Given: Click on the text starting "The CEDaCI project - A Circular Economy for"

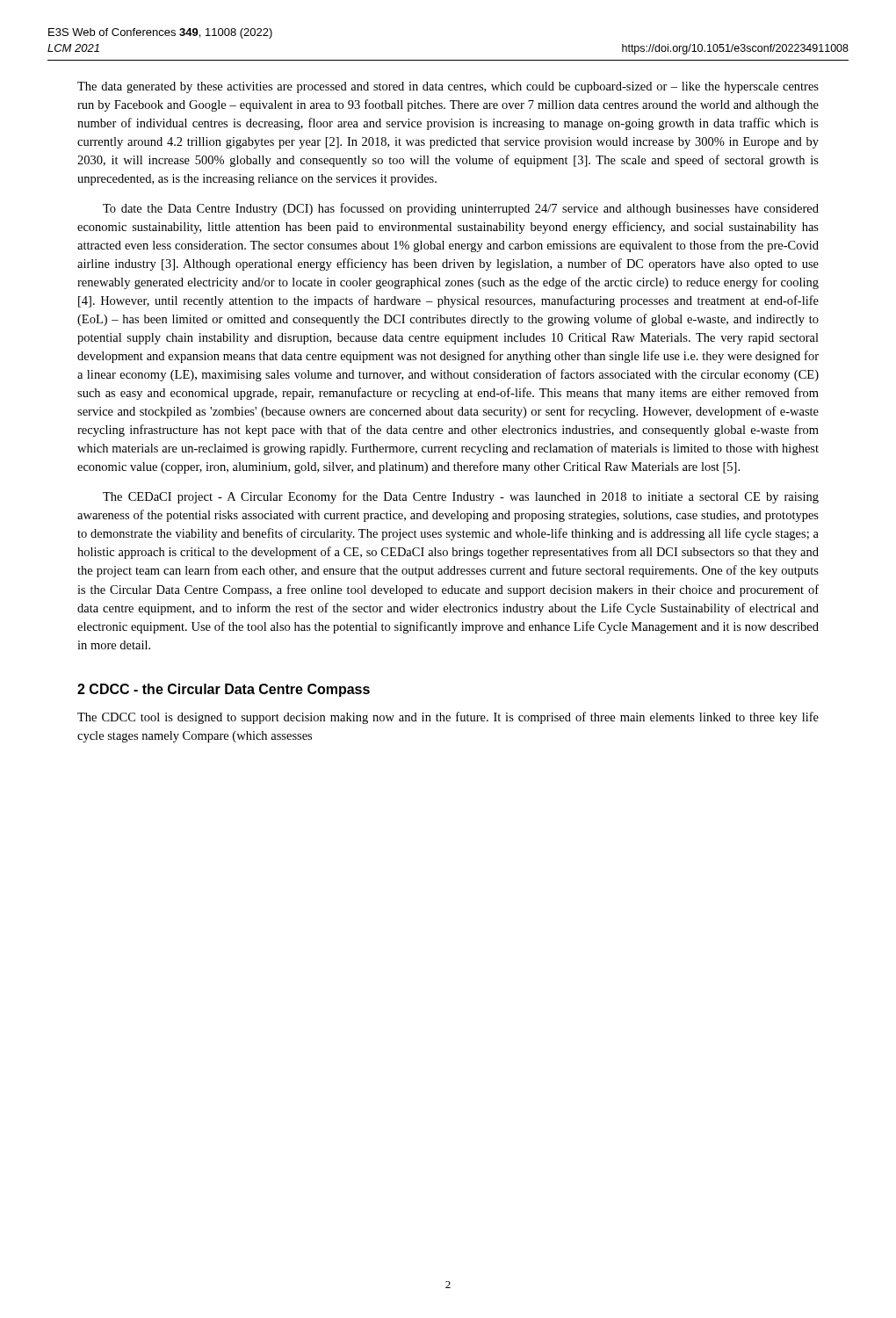Looking at the screenshot, I should coord(448,571).
